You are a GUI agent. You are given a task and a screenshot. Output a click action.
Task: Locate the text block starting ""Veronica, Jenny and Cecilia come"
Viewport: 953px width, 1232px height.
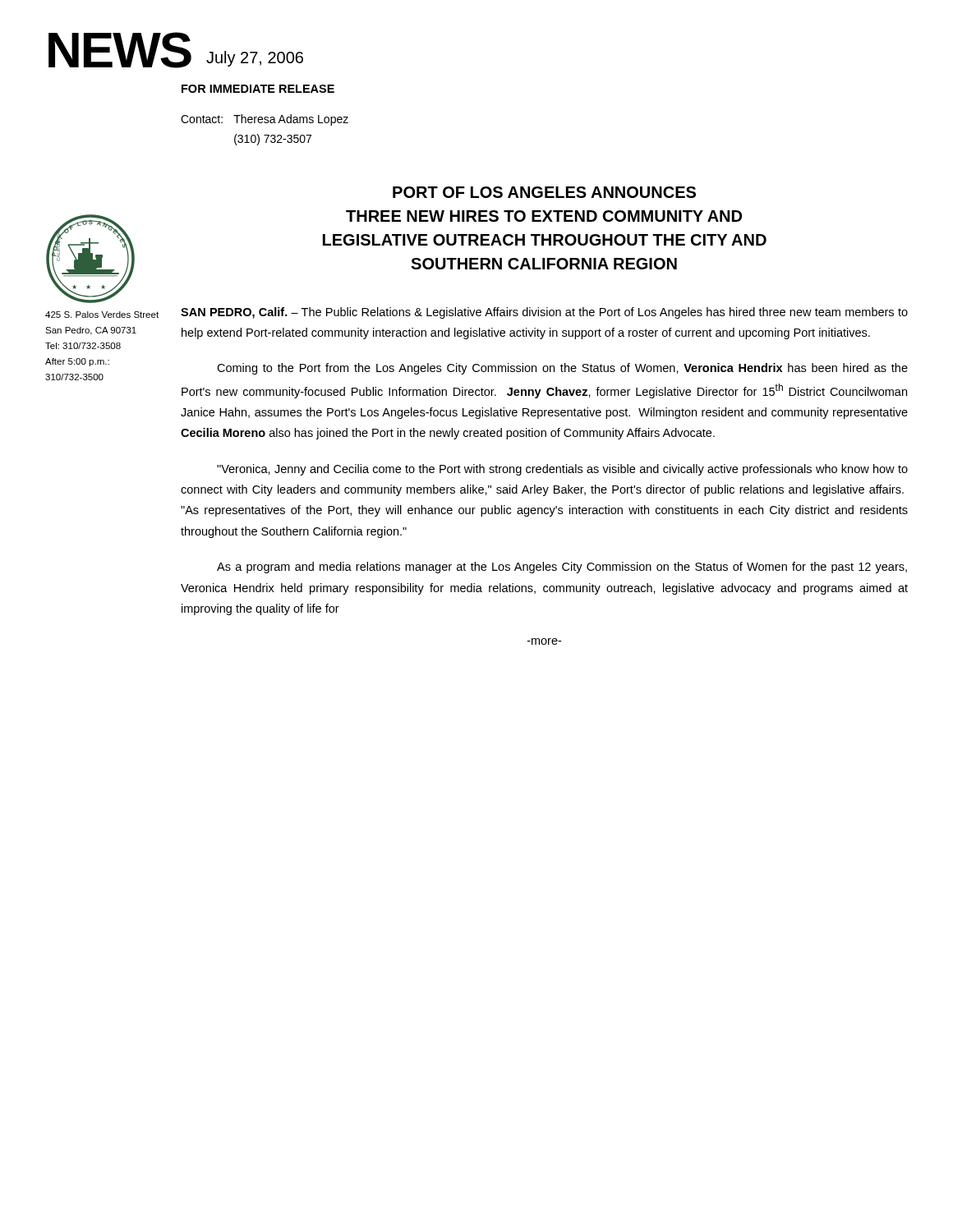[544, 500]
